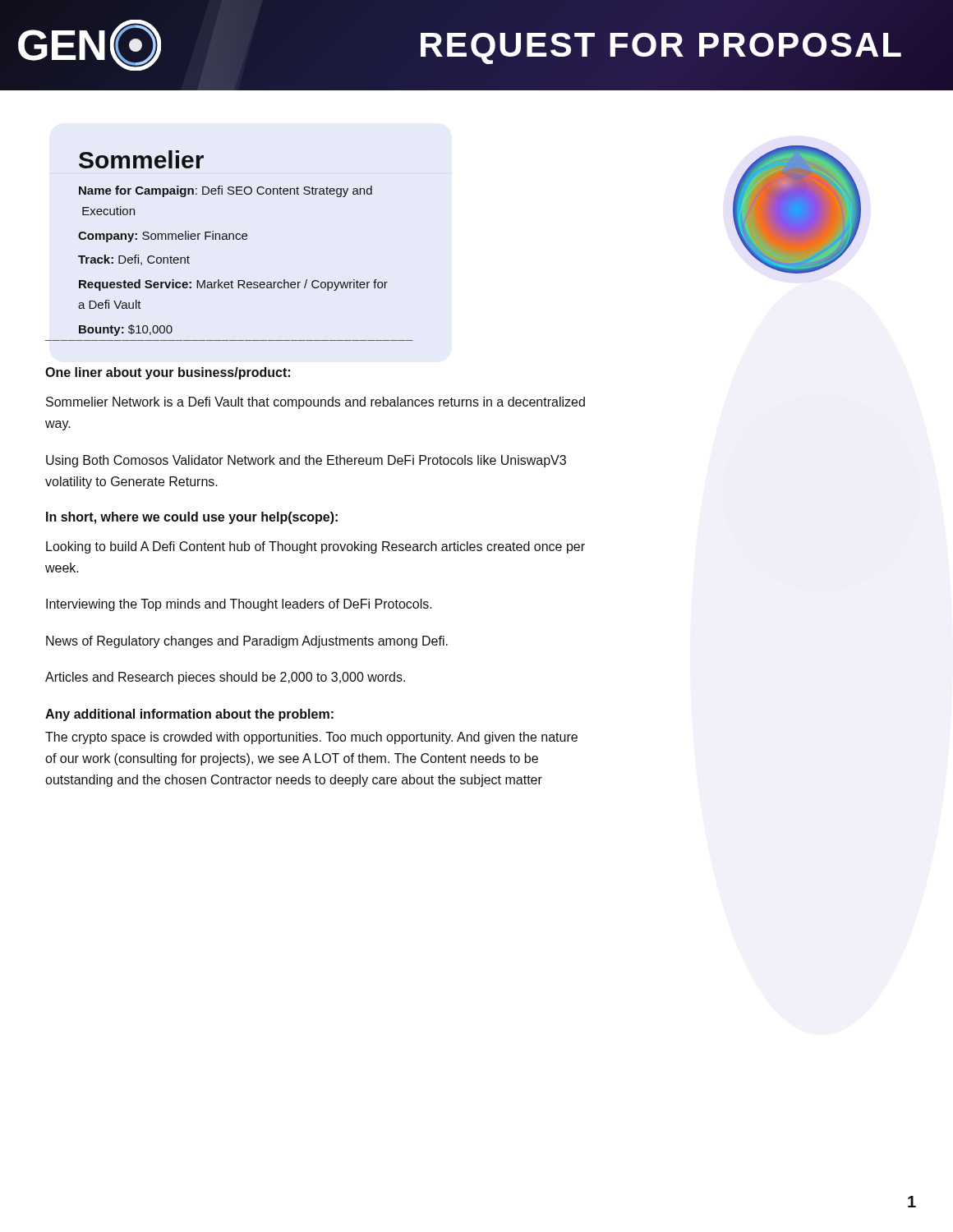Find the text block that reads "Sommelier Network is a Defi"
The height and width of the screenshot is (1232, 953).
(x=315, y=413)
